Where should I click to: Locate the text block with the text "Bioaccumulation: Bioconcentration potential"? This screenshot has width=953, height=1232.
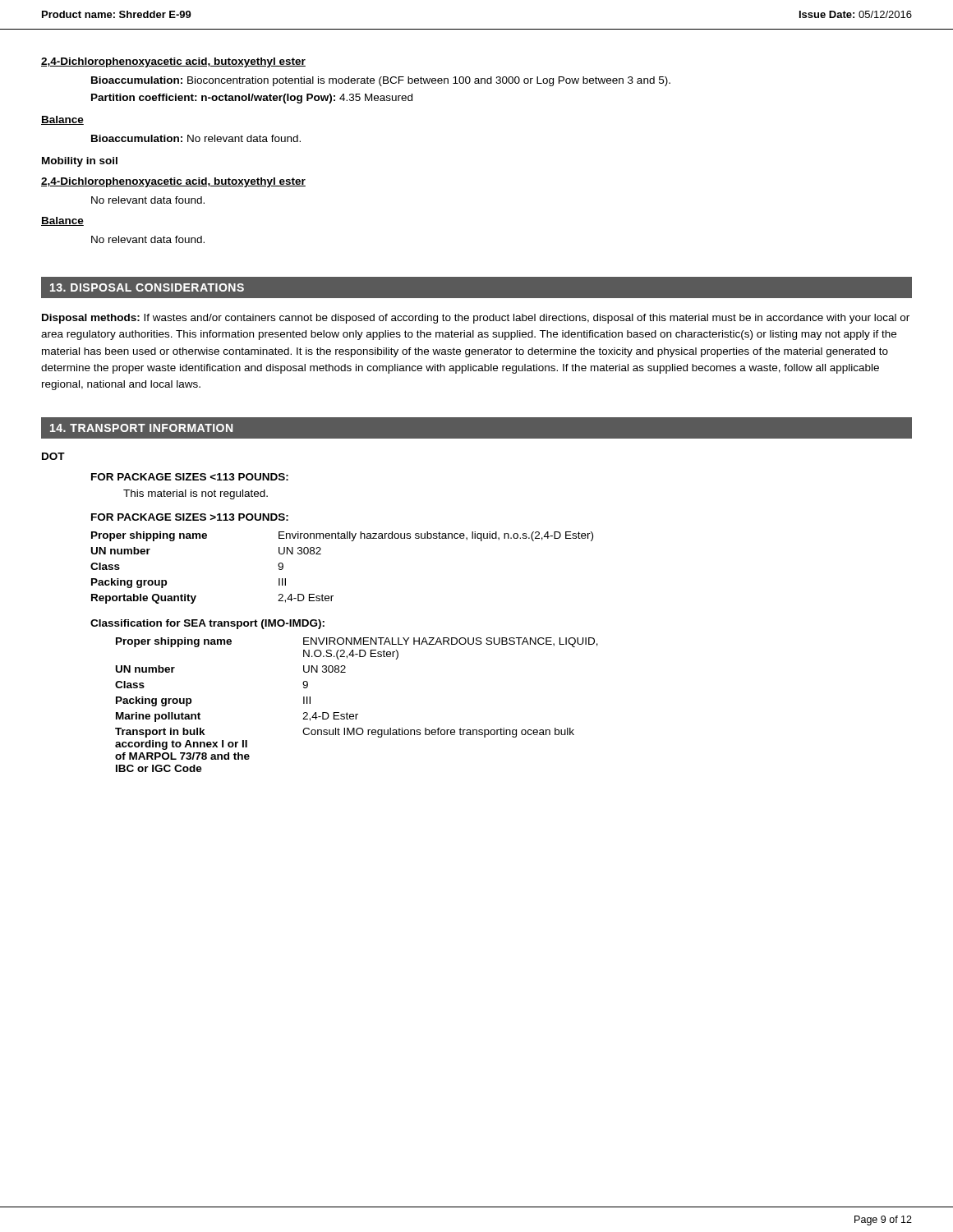tap(501, 89)
